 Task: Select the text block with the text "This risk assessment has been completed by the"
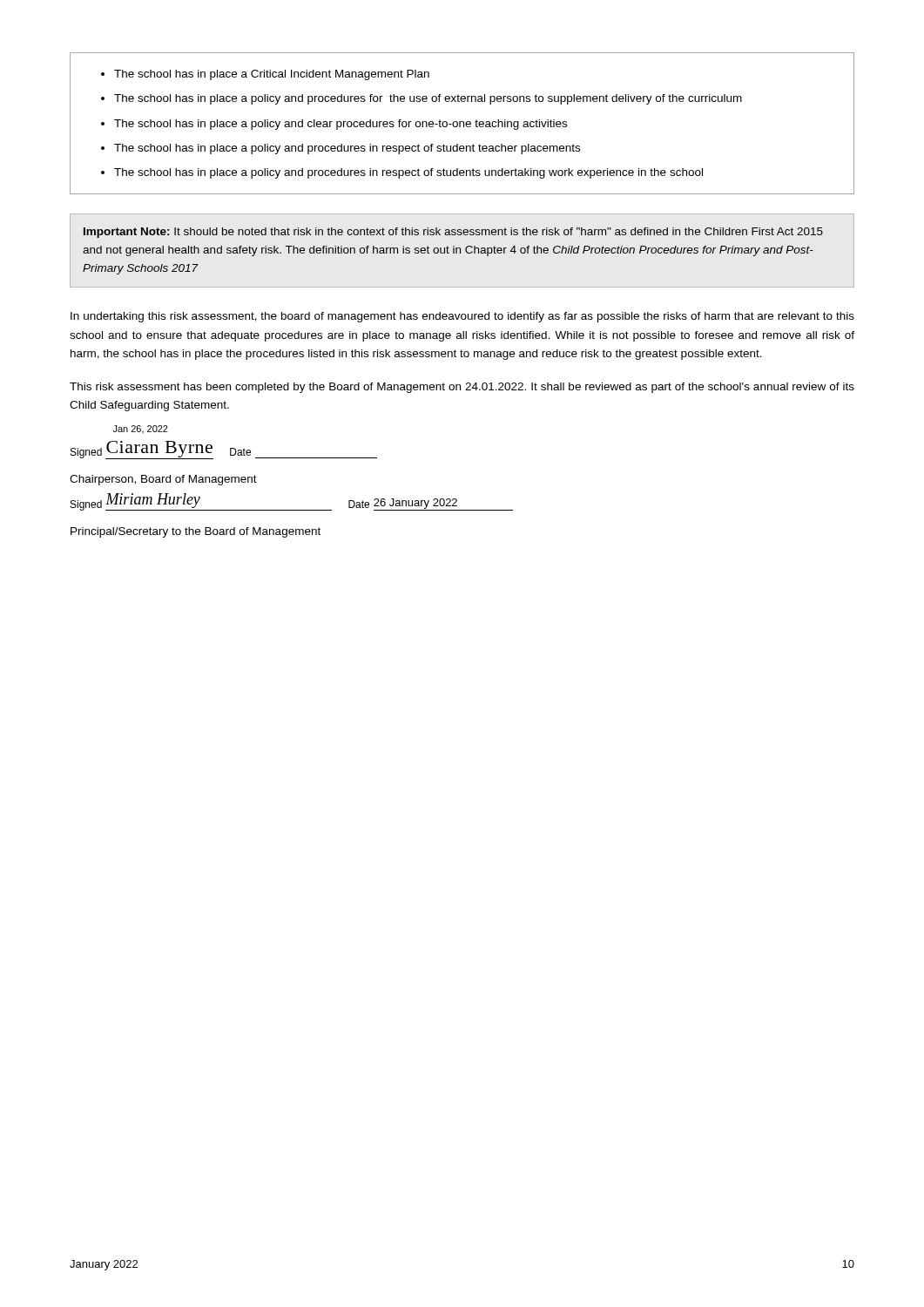click(x=462, y=396)
